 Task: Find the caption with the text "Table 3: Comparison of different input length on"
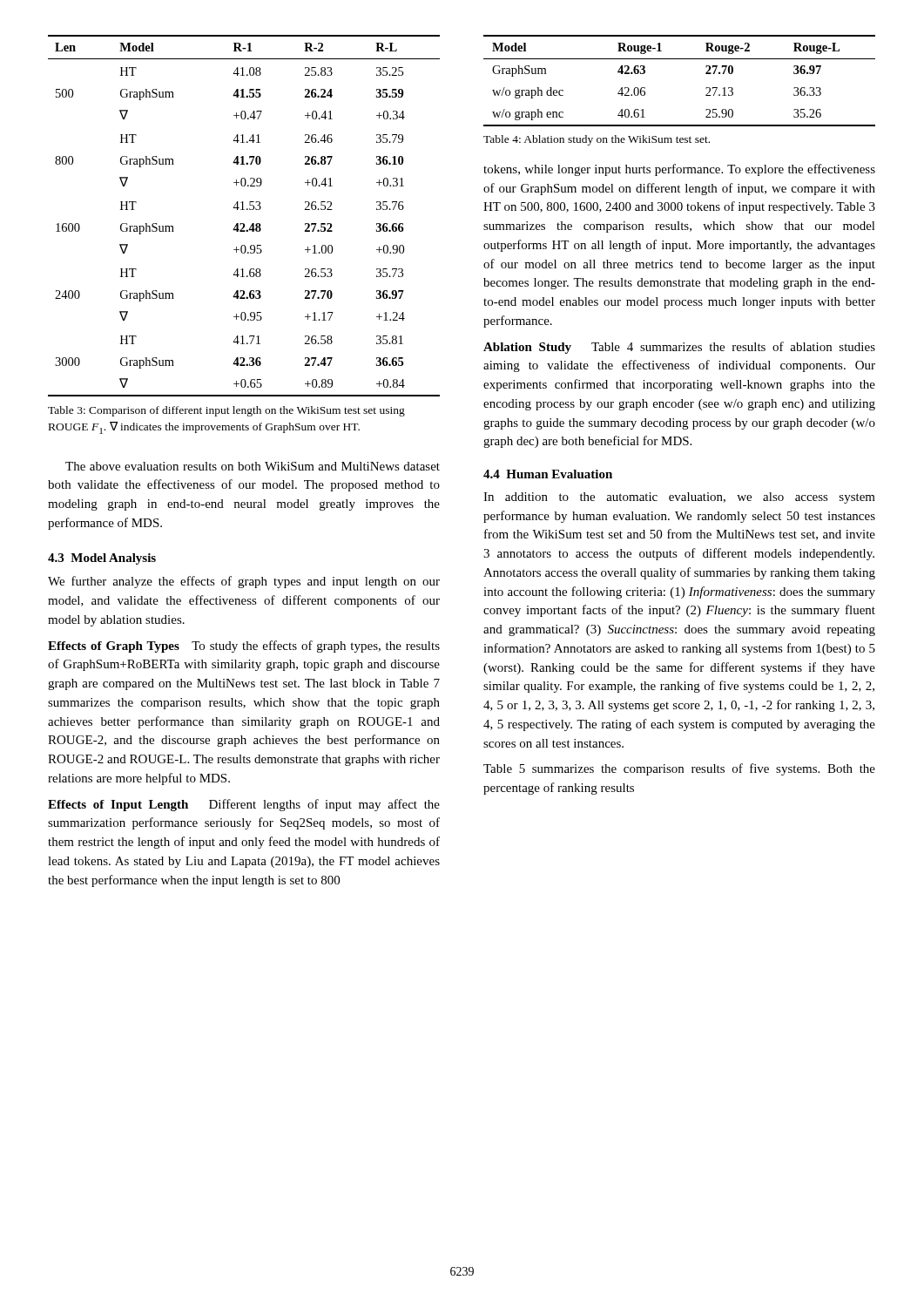(x=226, y=420)
